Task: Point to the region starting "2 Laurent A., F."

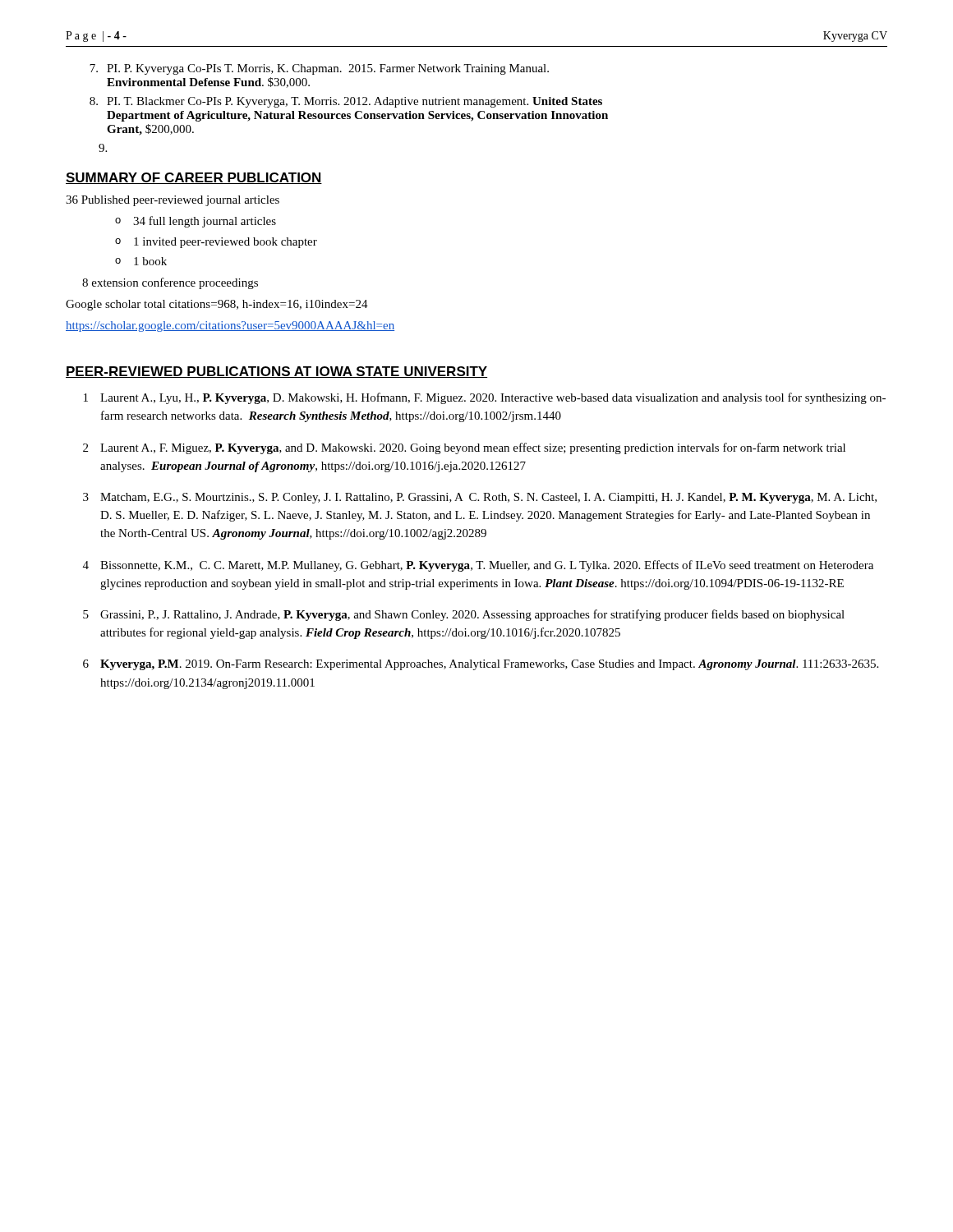Action: [476, 457]
